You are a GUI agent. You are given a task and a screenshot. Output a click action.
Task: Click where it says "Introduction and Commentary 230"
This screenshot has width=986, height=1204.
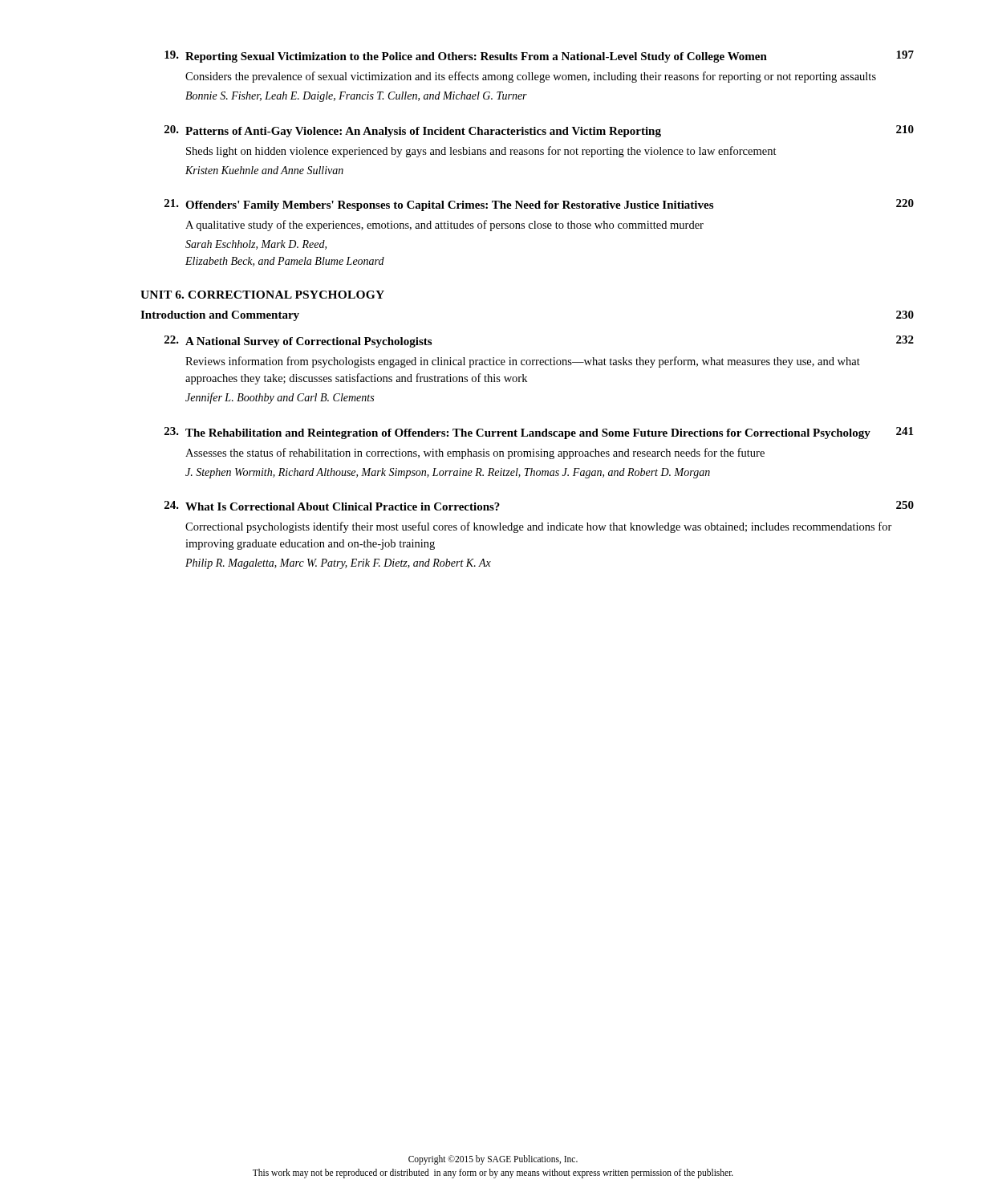[217, 316]
